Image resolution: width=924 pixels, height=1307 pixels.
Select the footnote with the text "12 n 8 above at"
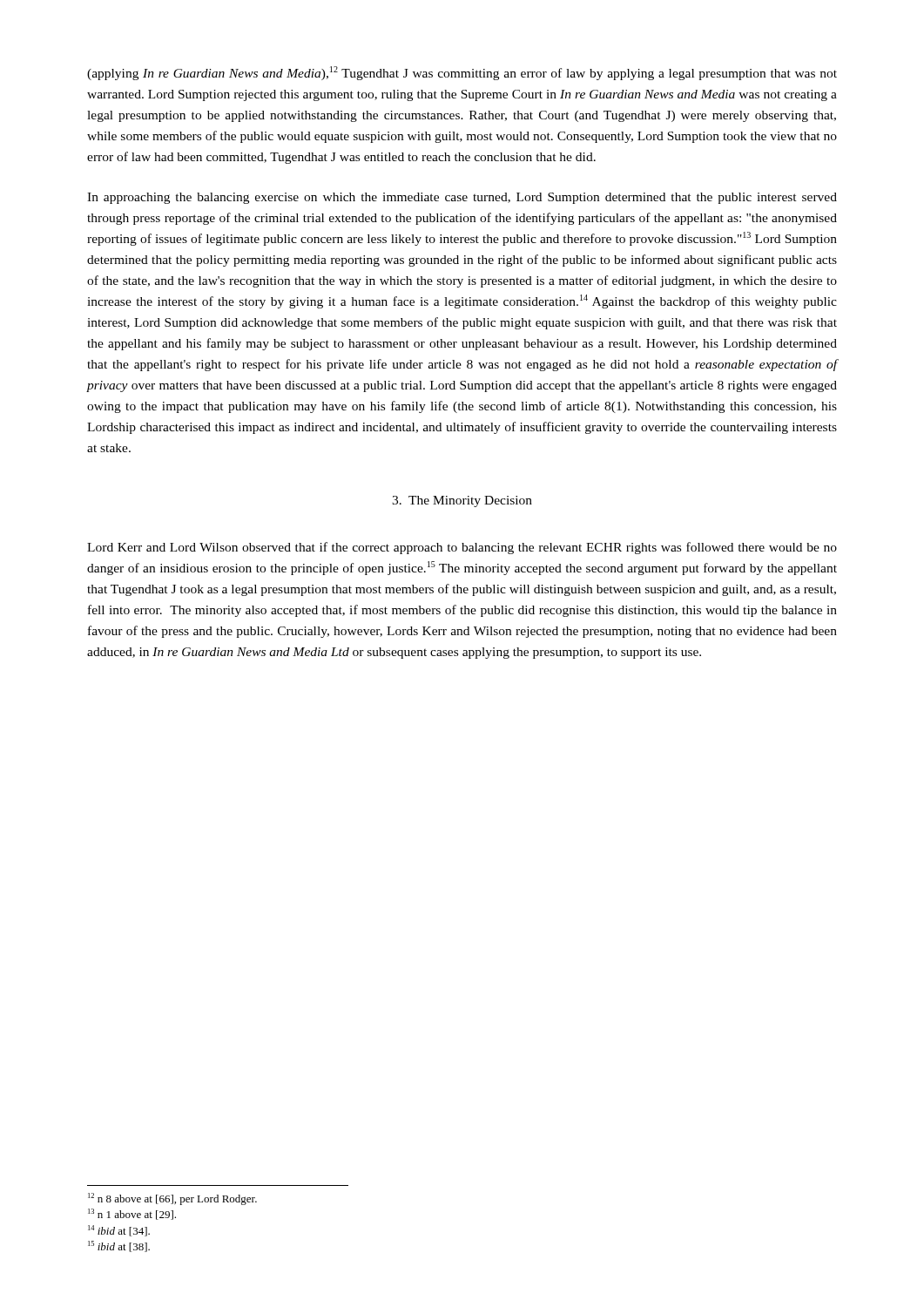click(172, 1198)
